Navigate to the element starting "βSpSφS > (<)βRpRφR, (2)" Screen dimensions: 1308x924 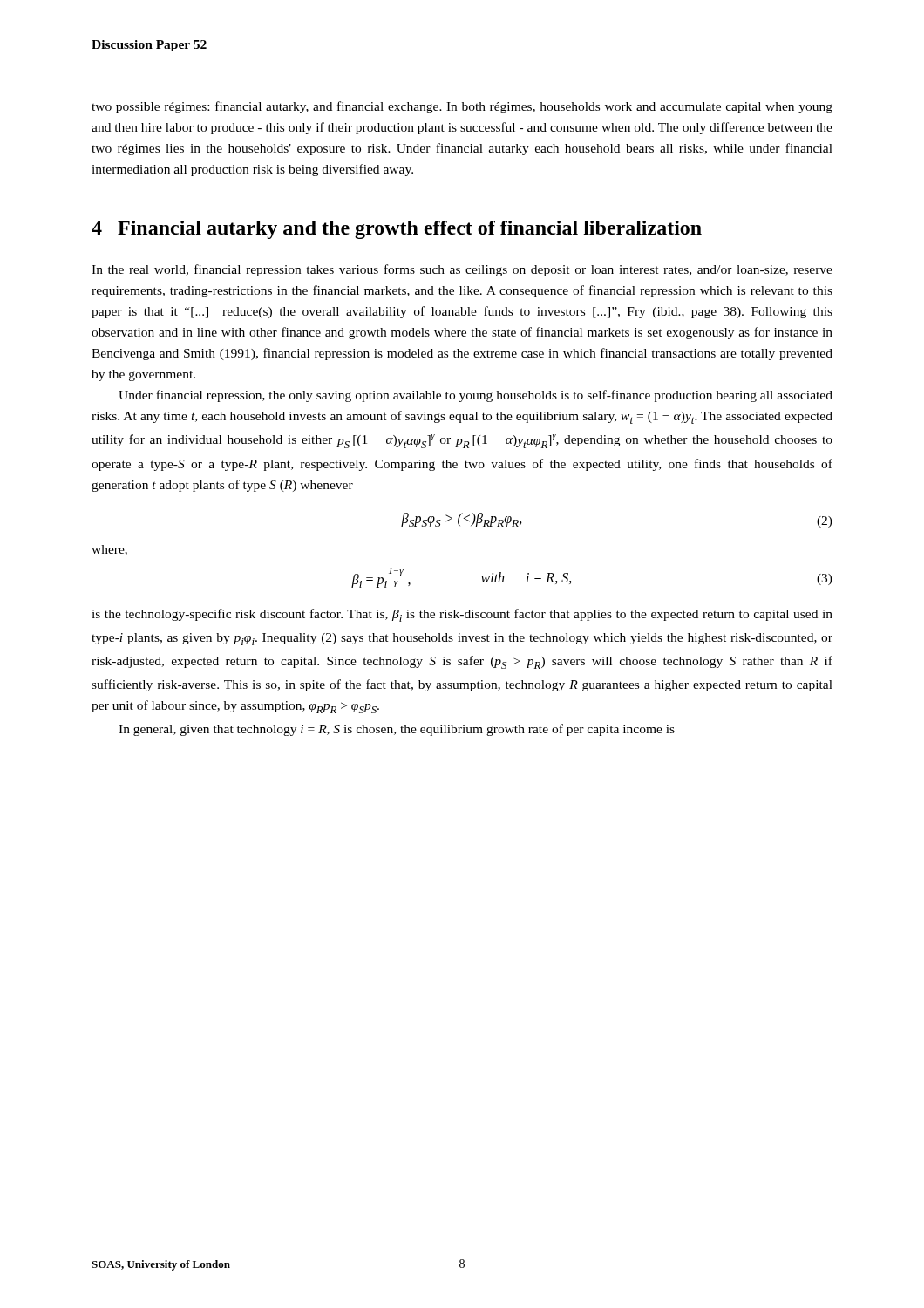[x=465, y=519]
